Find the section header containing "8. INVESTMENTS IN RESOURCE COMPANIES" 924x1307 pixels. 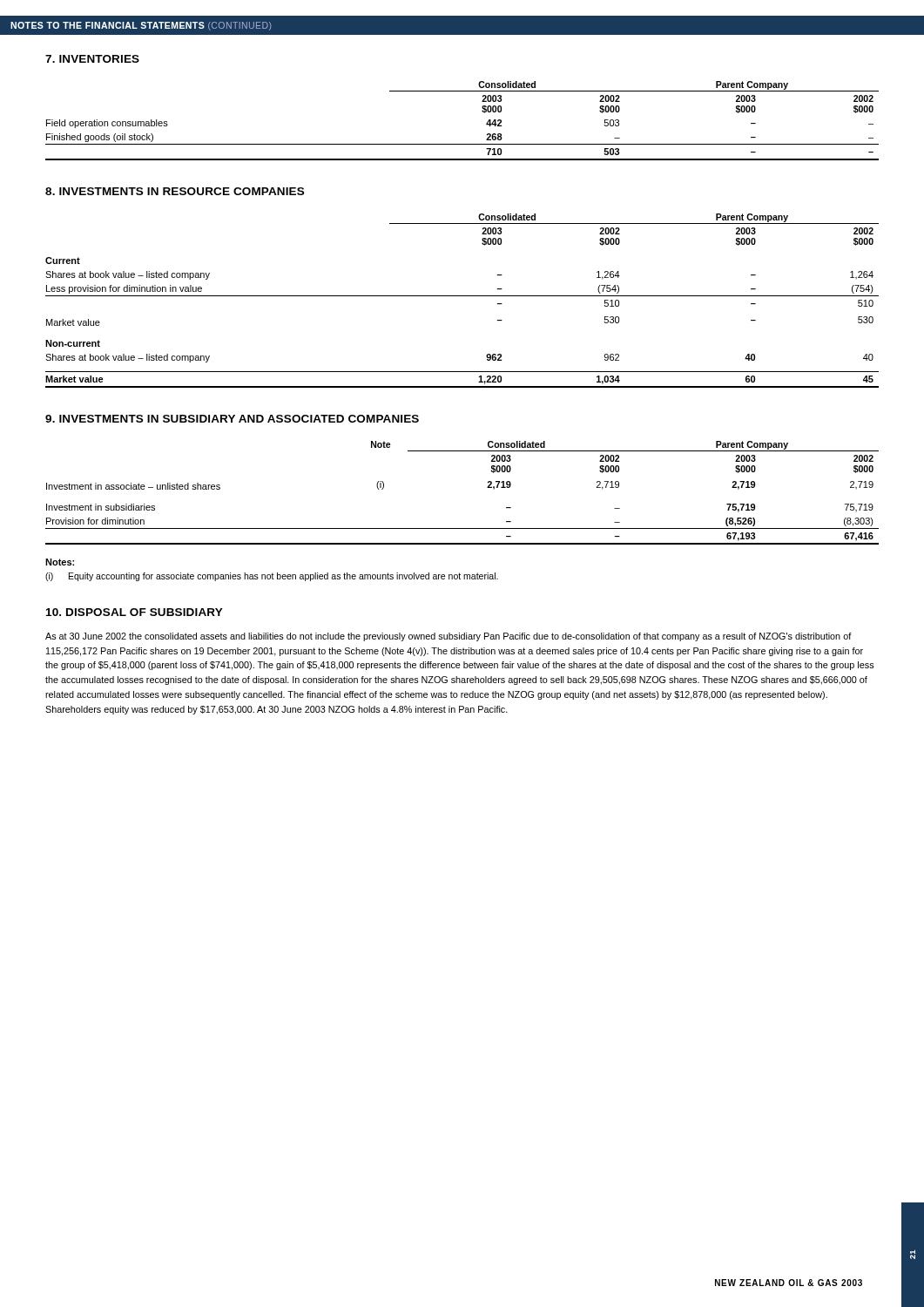(175, 191)
